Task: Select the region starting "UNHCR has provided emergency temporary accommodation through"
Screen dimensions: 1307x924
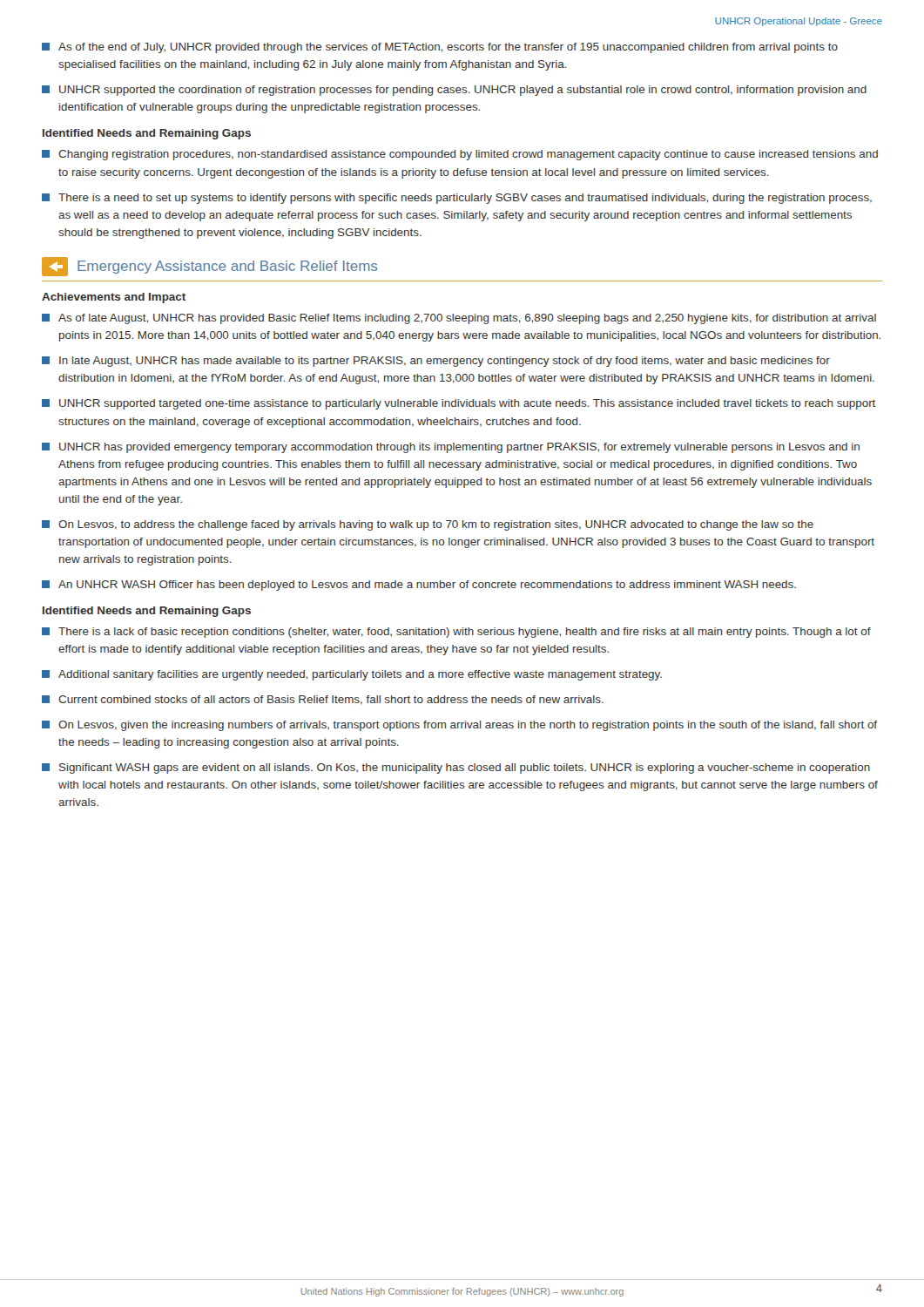Action: pos(462,473)
